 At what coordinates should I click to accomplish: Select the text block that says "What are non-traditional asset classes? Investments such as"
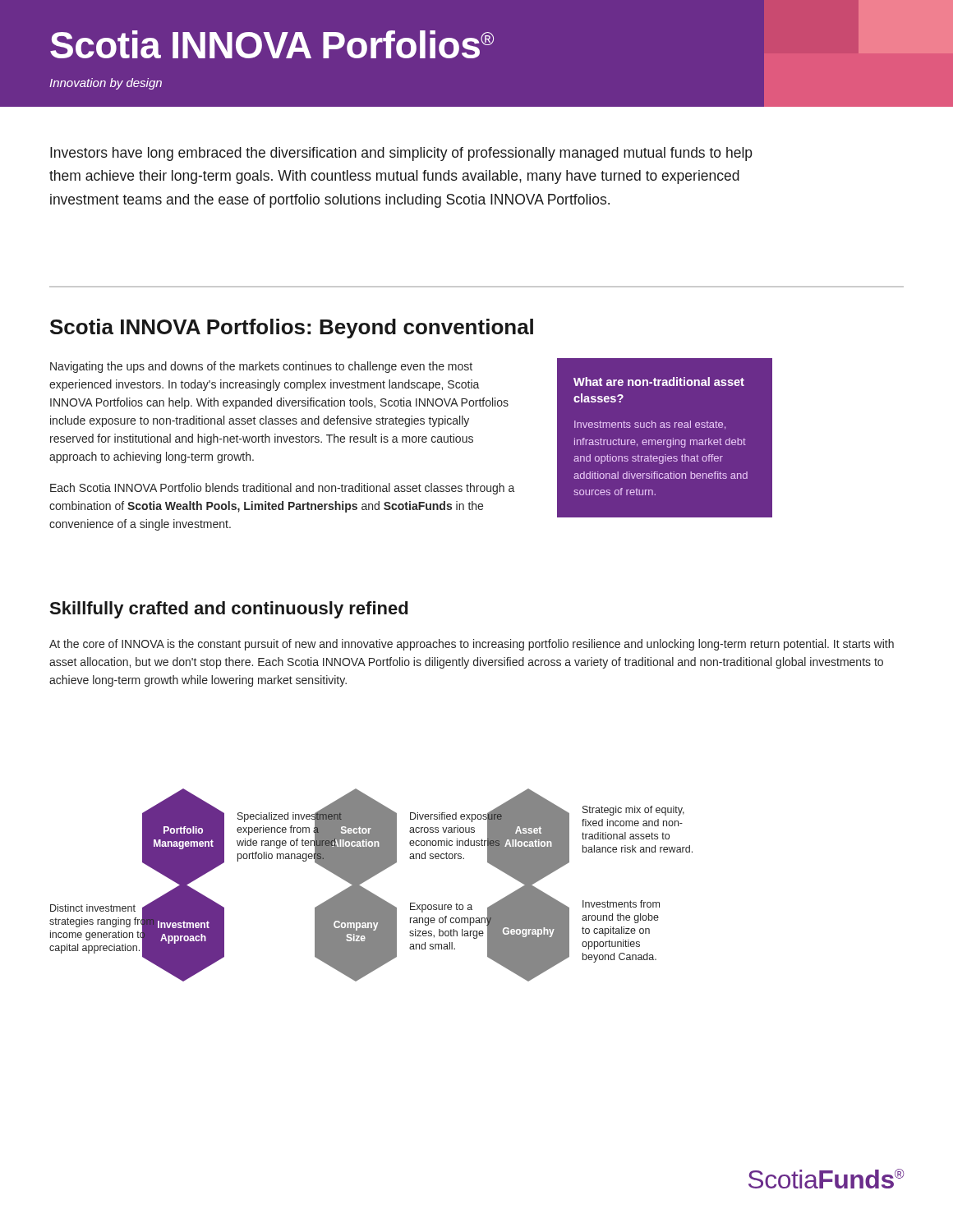(665, 438)
